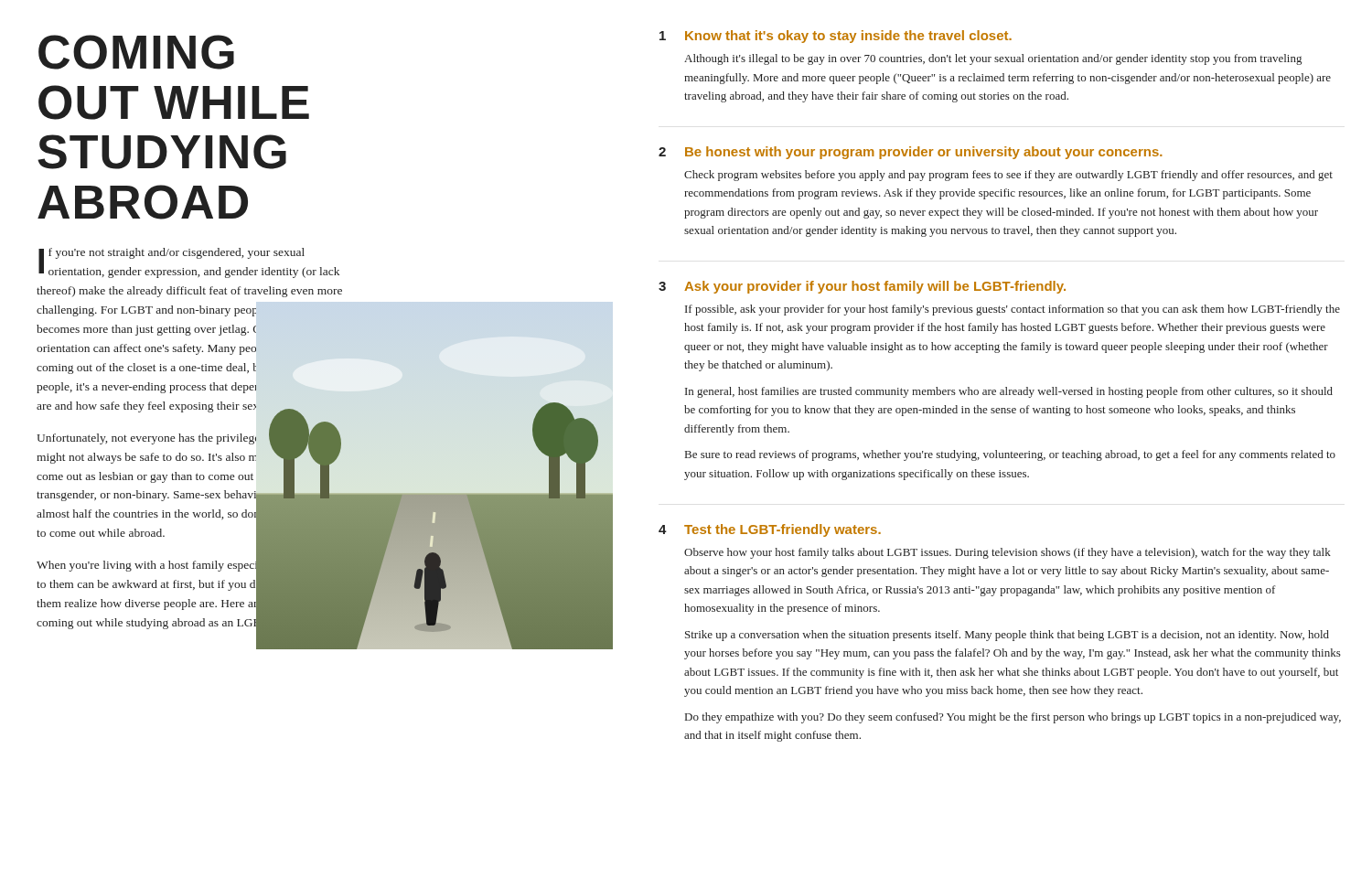The height and width of the screenshot is (888, 1372).
Task: Where is the passage that starts "When you're living with a host family"?
Action: click(188, 594)
